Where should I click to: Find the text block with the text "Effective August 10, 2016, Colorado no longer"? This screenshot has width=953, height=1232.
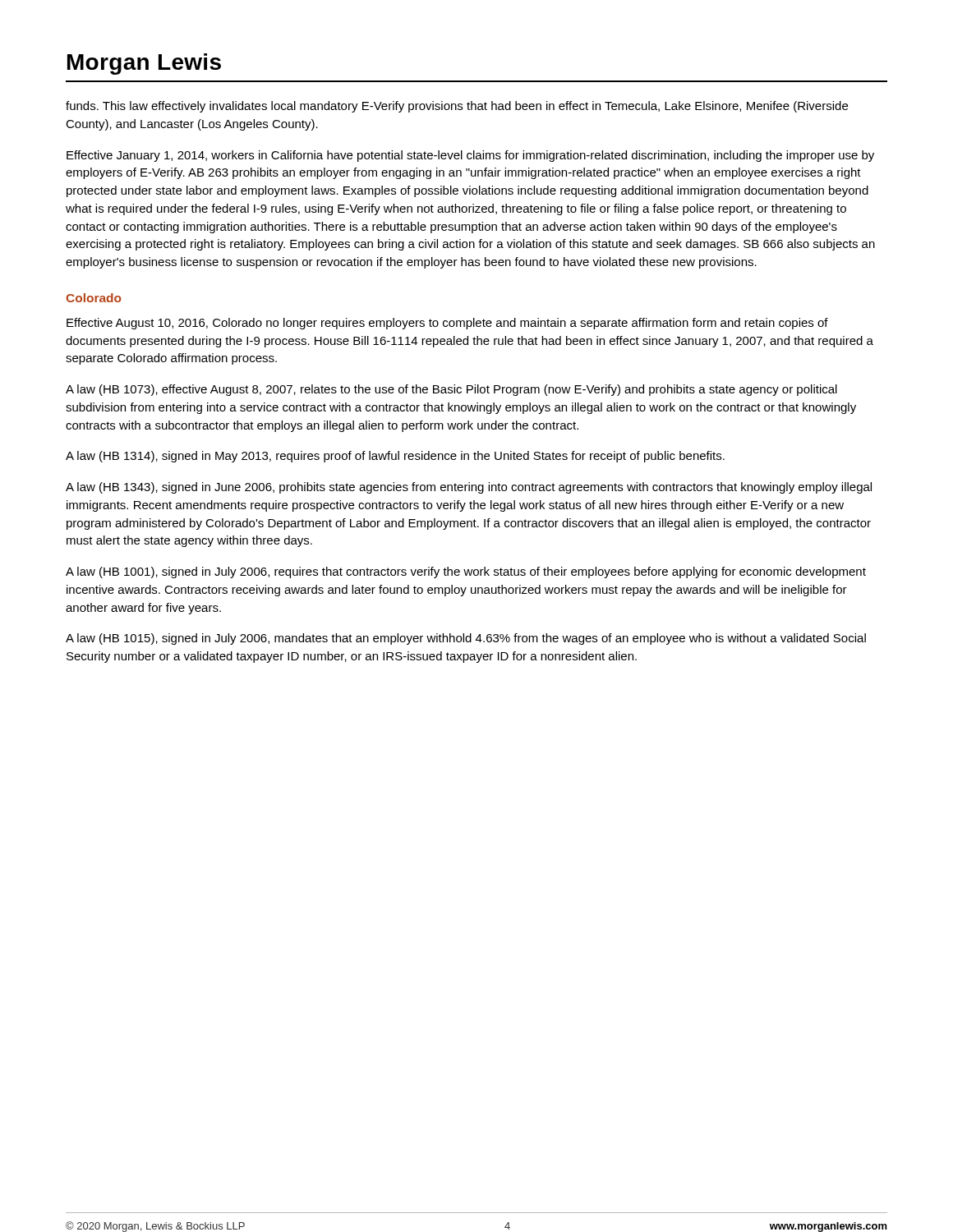[x=476, y=340]
